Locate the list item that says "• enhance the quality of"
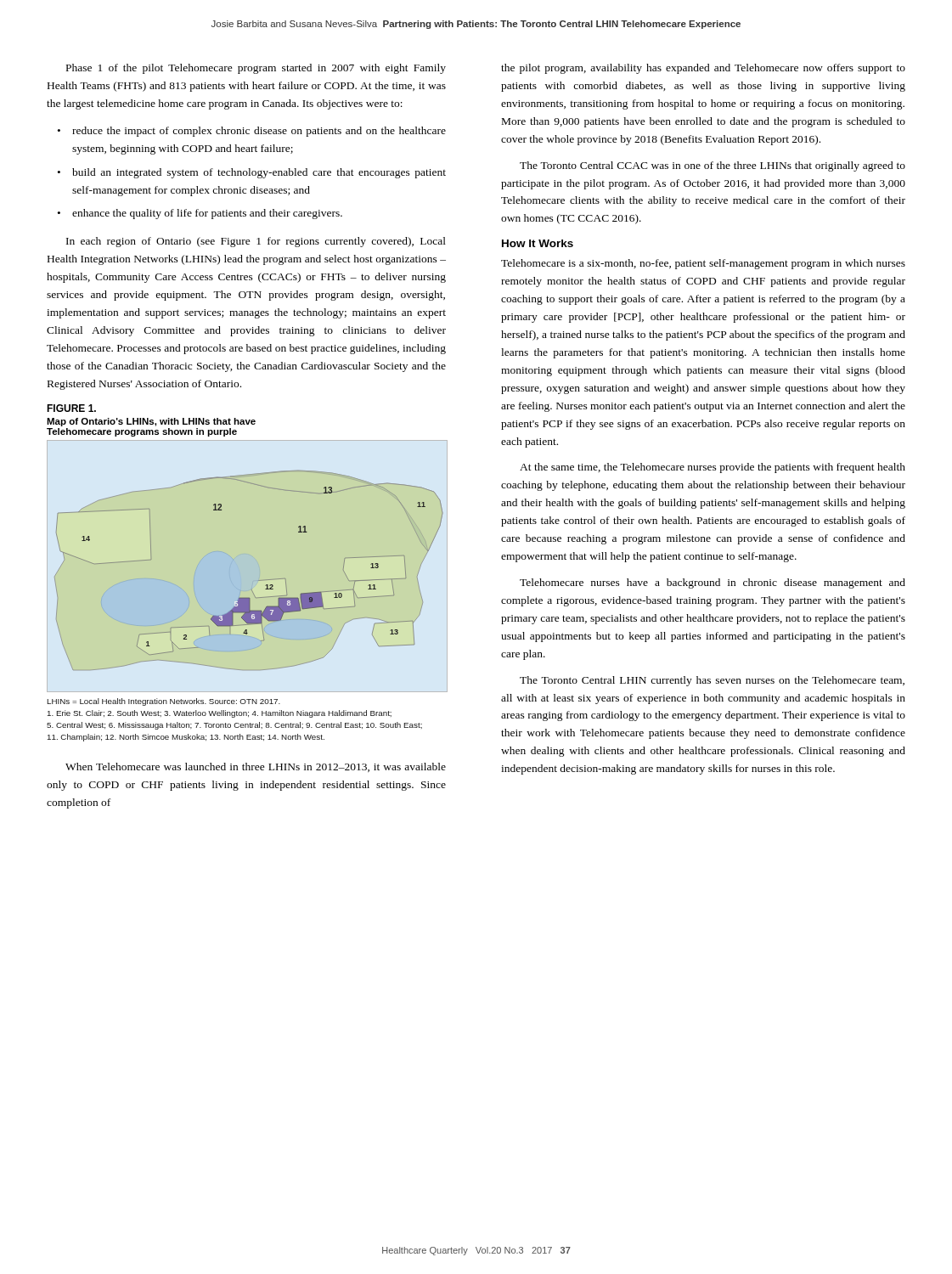The width and height of the screenshot is (952, 1274). tap(200, 214)
